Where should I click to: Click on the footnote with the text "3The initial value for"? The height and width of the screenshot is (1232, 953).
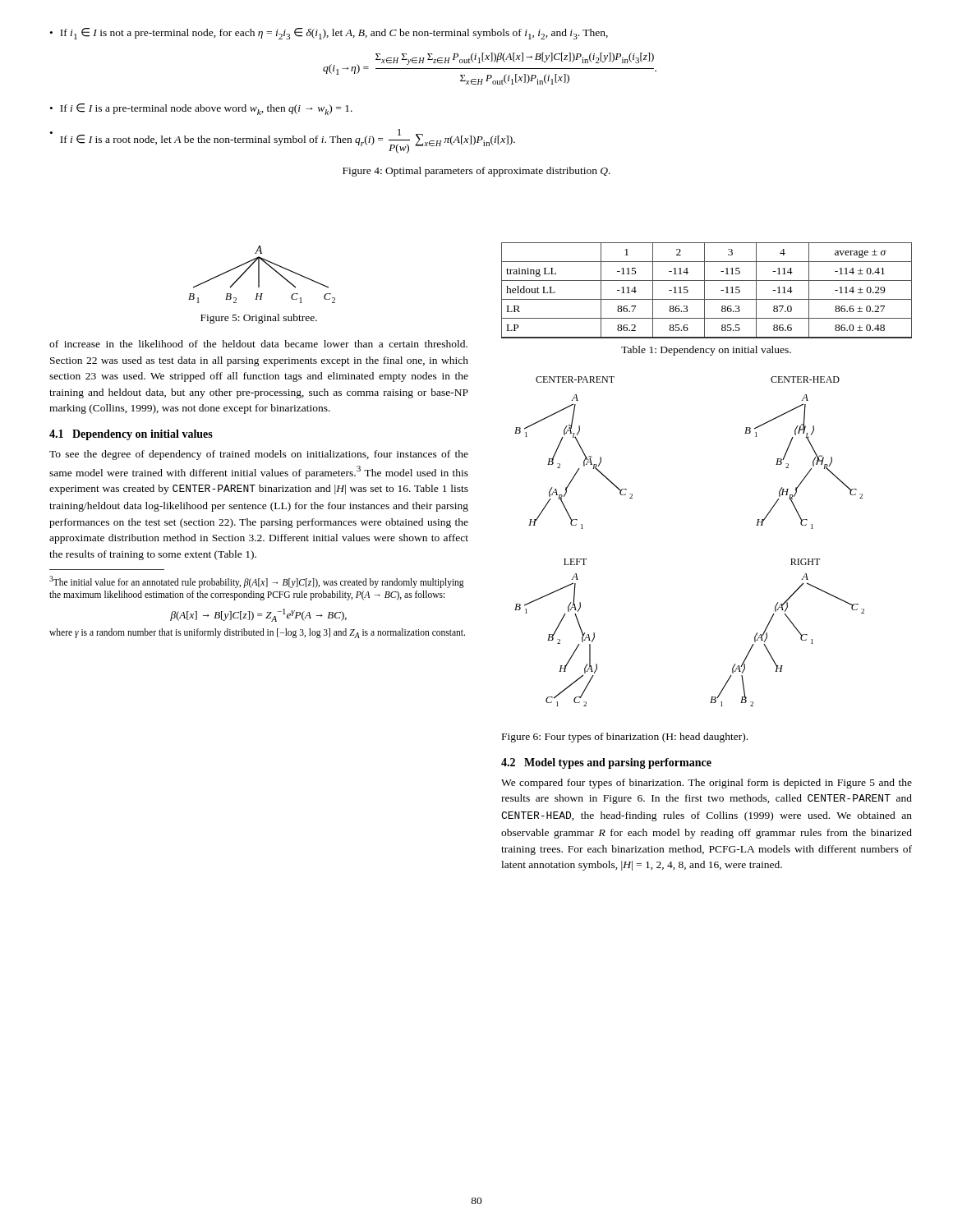pyautogui.click(x=257, y=587)
